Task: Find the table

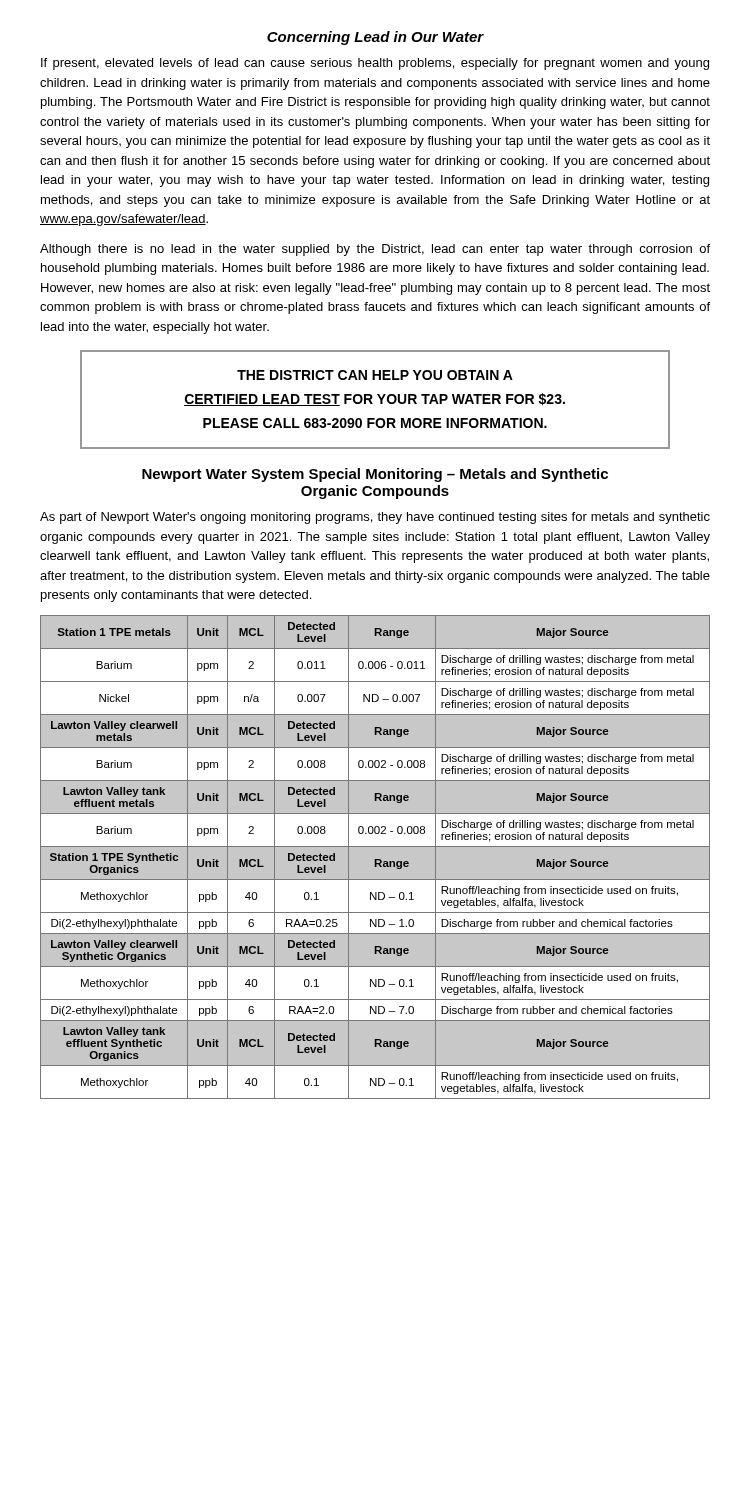Action: pos(375,857)
